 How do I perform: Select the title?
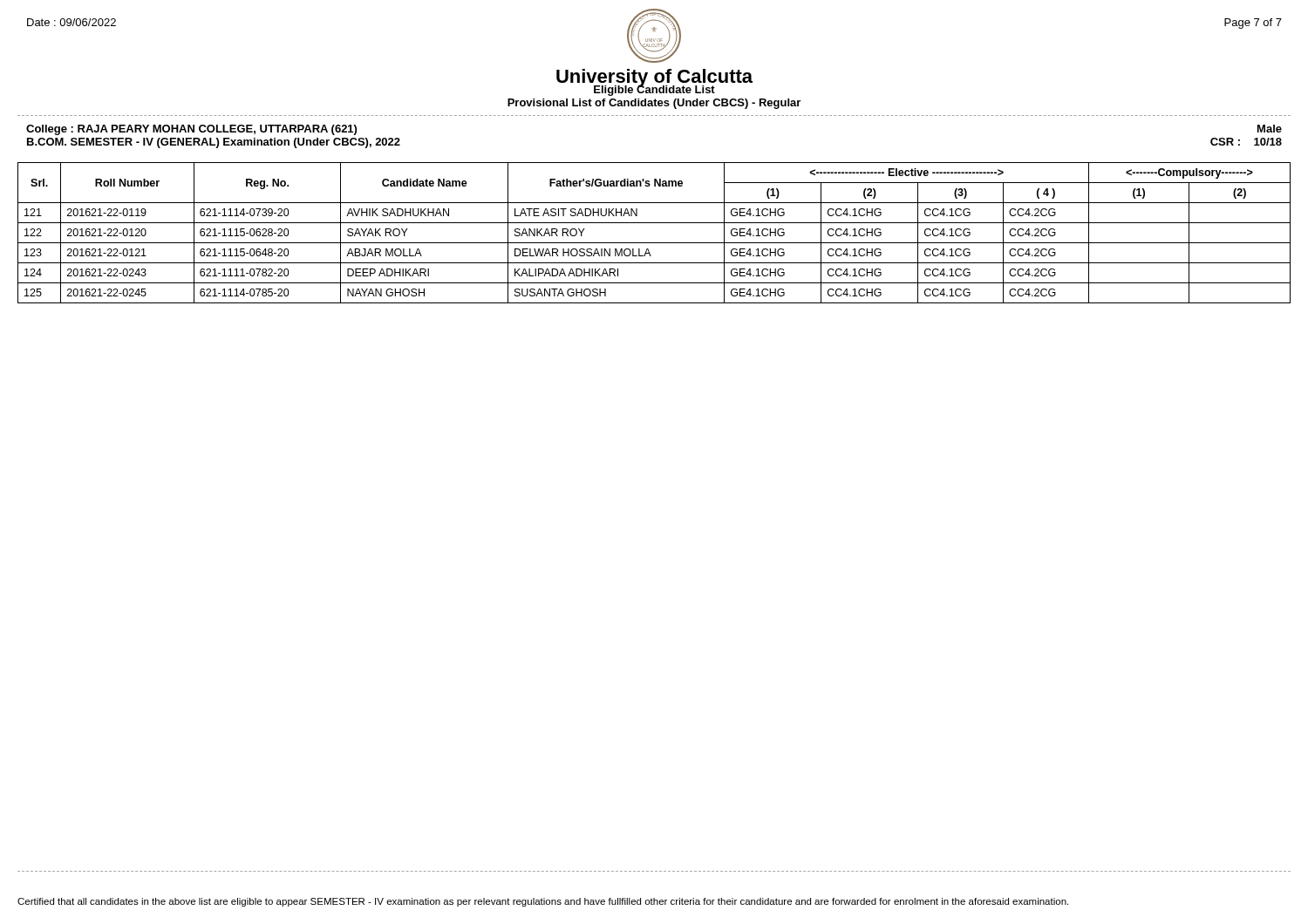[x=654, y=76]
